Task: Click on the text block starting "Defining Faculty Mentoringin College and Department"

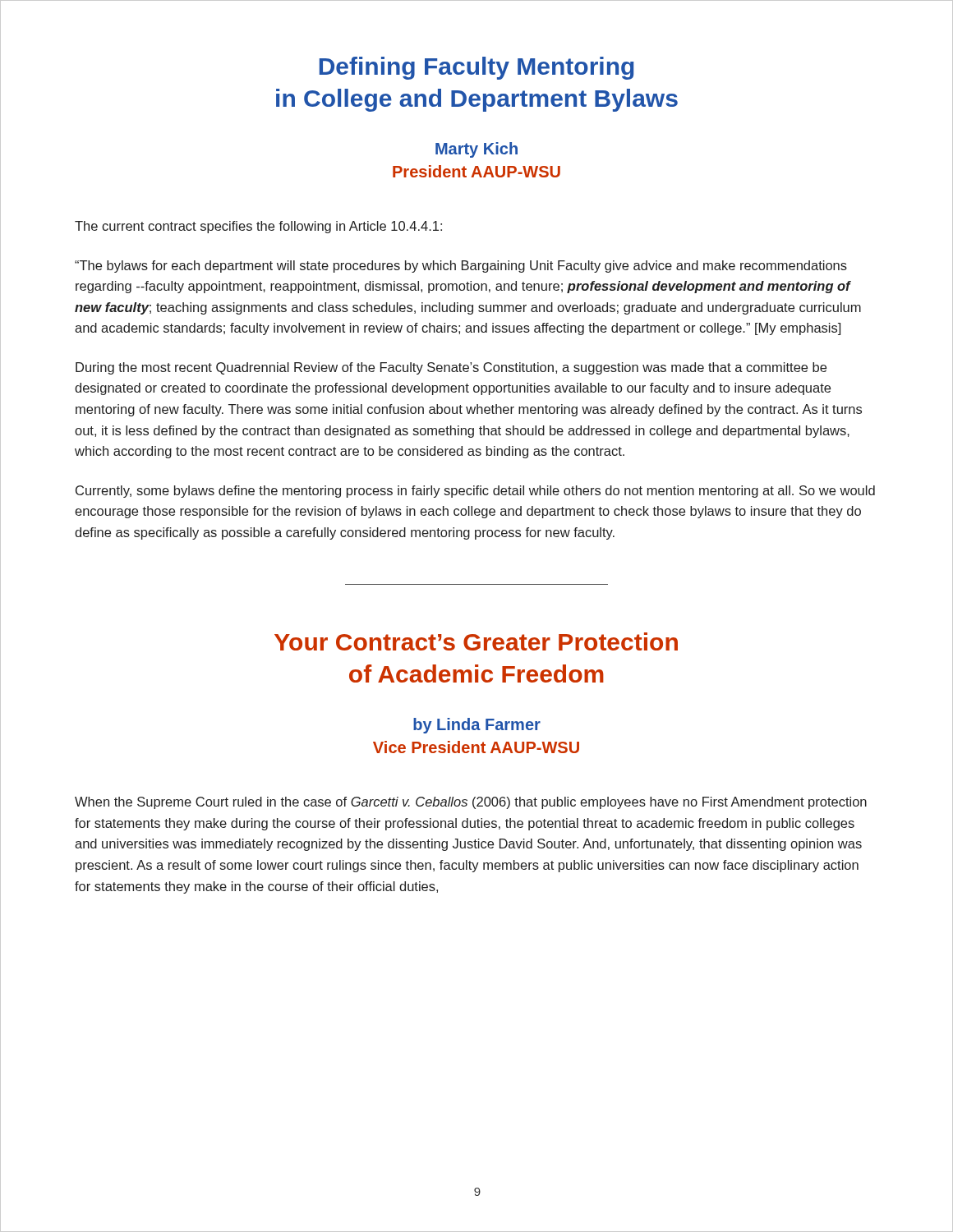Action: (x=476, y=82)
